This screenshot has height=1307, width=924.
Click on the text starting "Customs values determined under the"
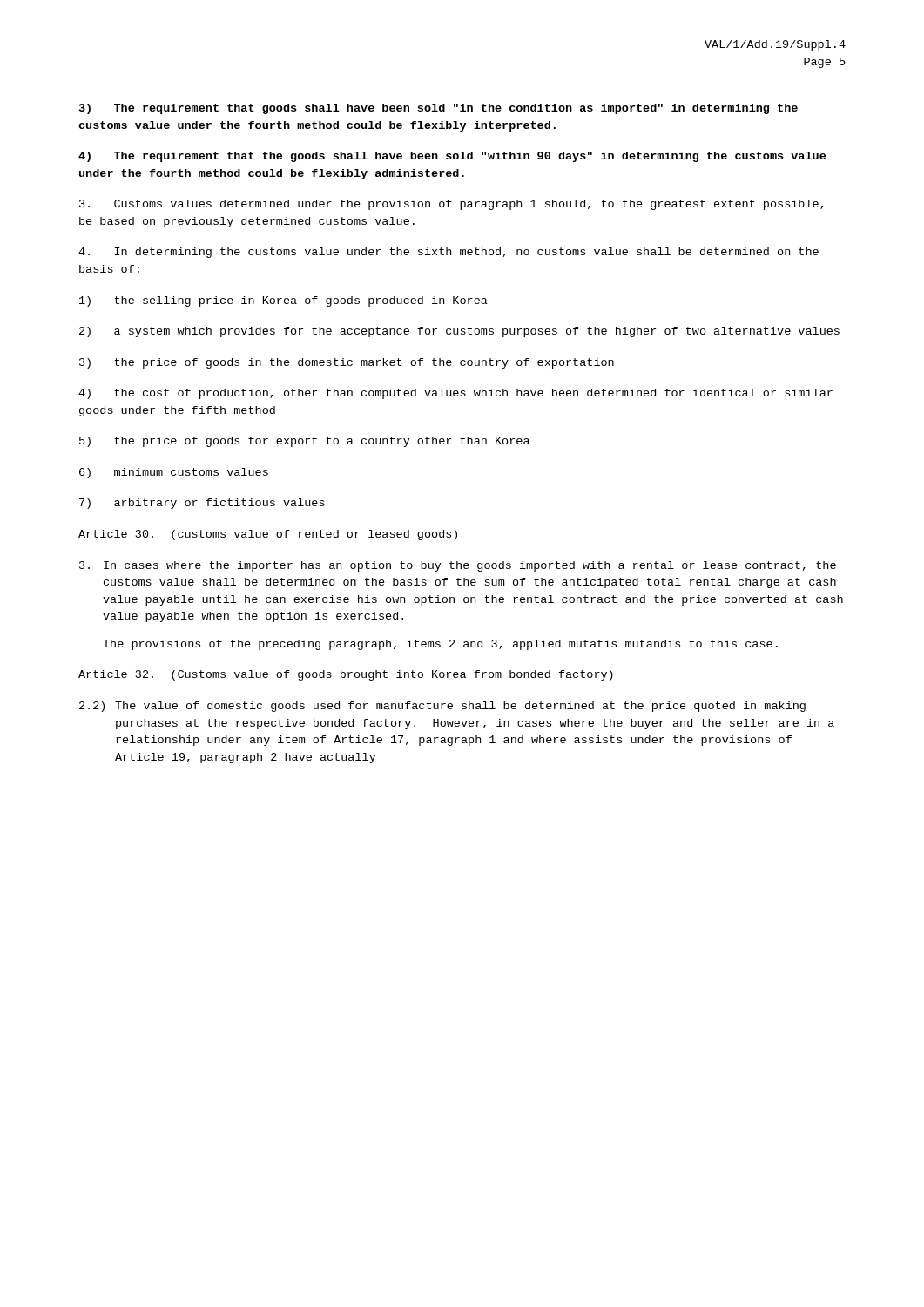[452, 213]
